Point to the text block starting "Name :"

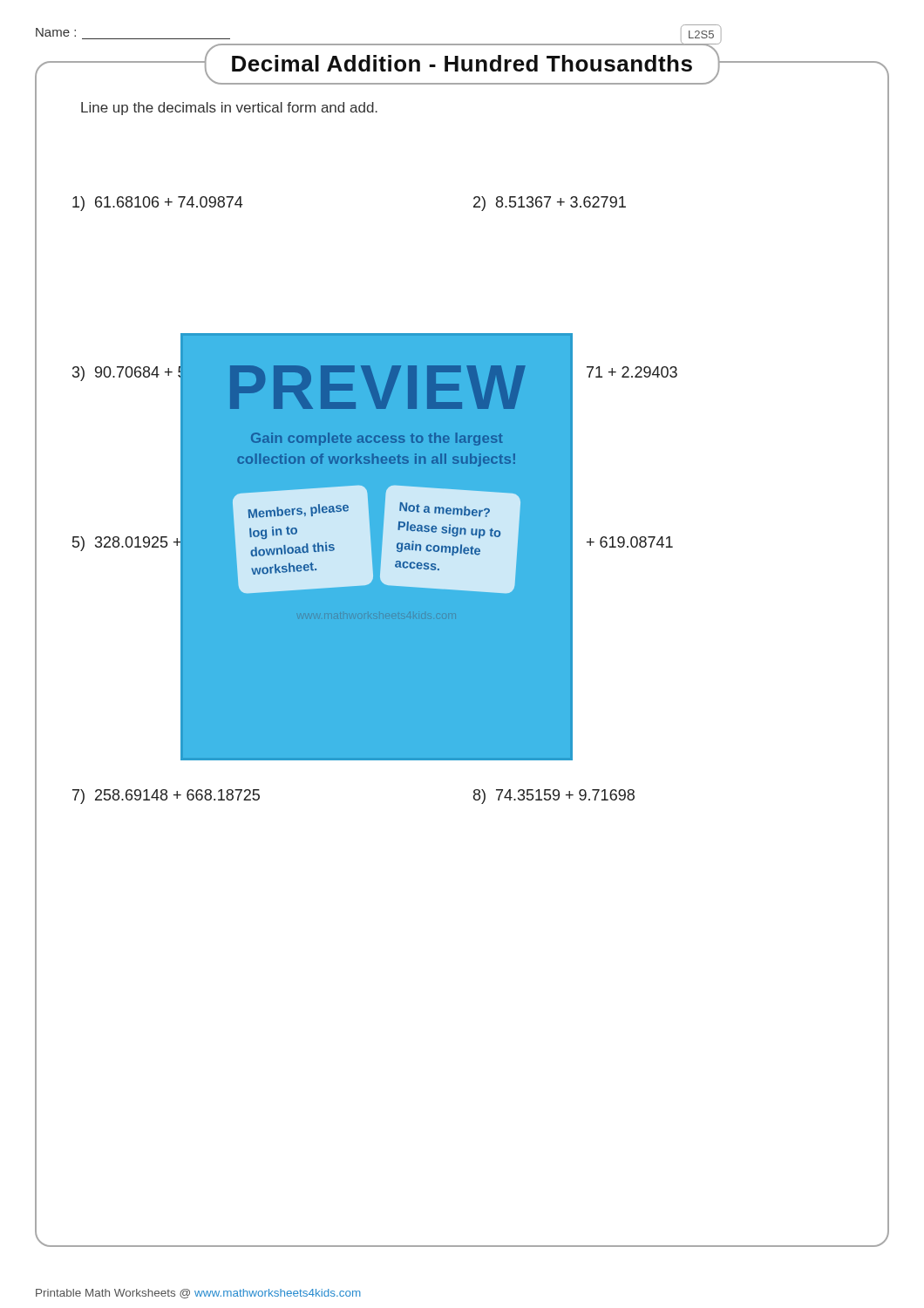pos(133,32)
